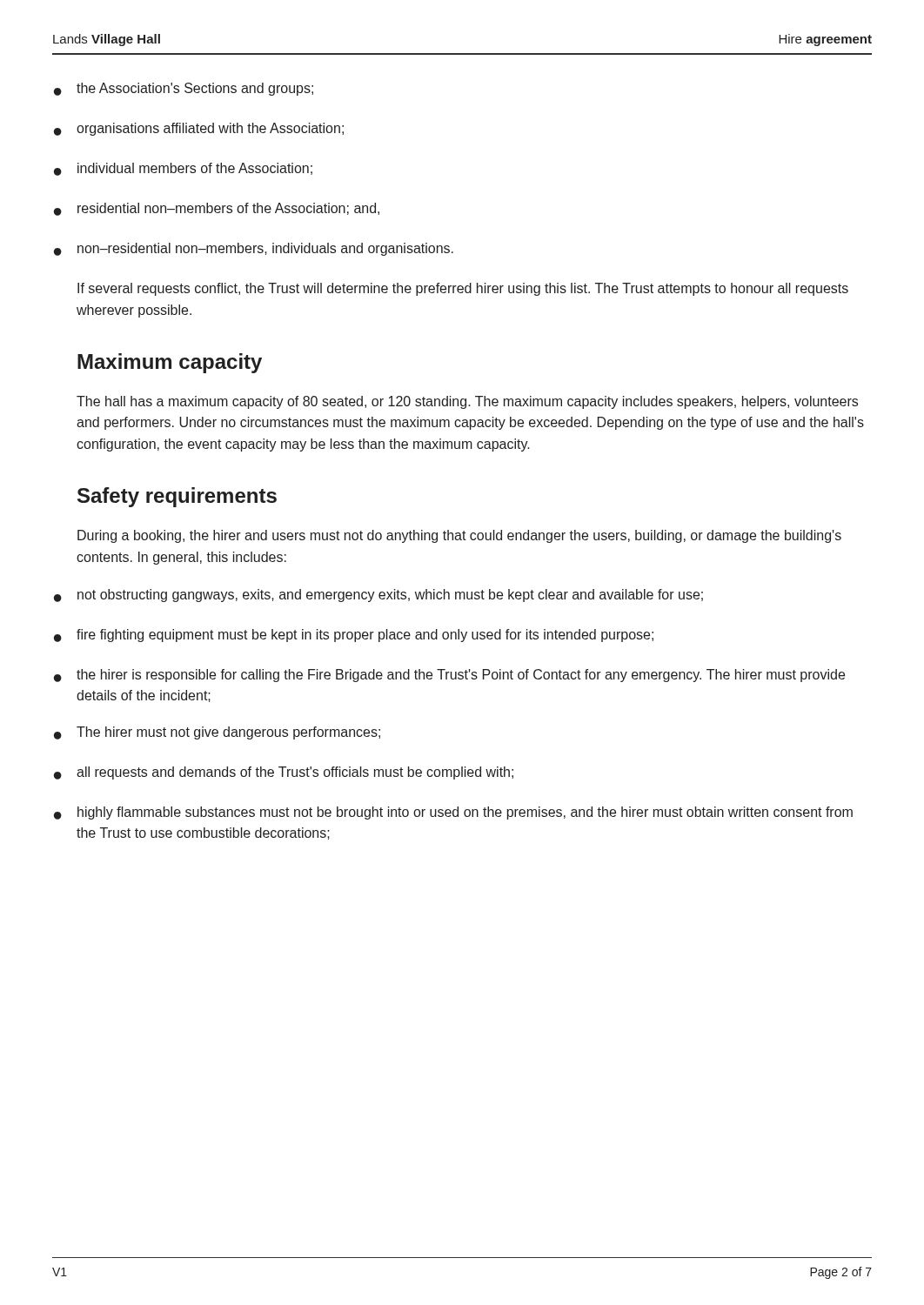
Task: Select the section header containing "Maximum capacity"
Action: click(169, 361)
